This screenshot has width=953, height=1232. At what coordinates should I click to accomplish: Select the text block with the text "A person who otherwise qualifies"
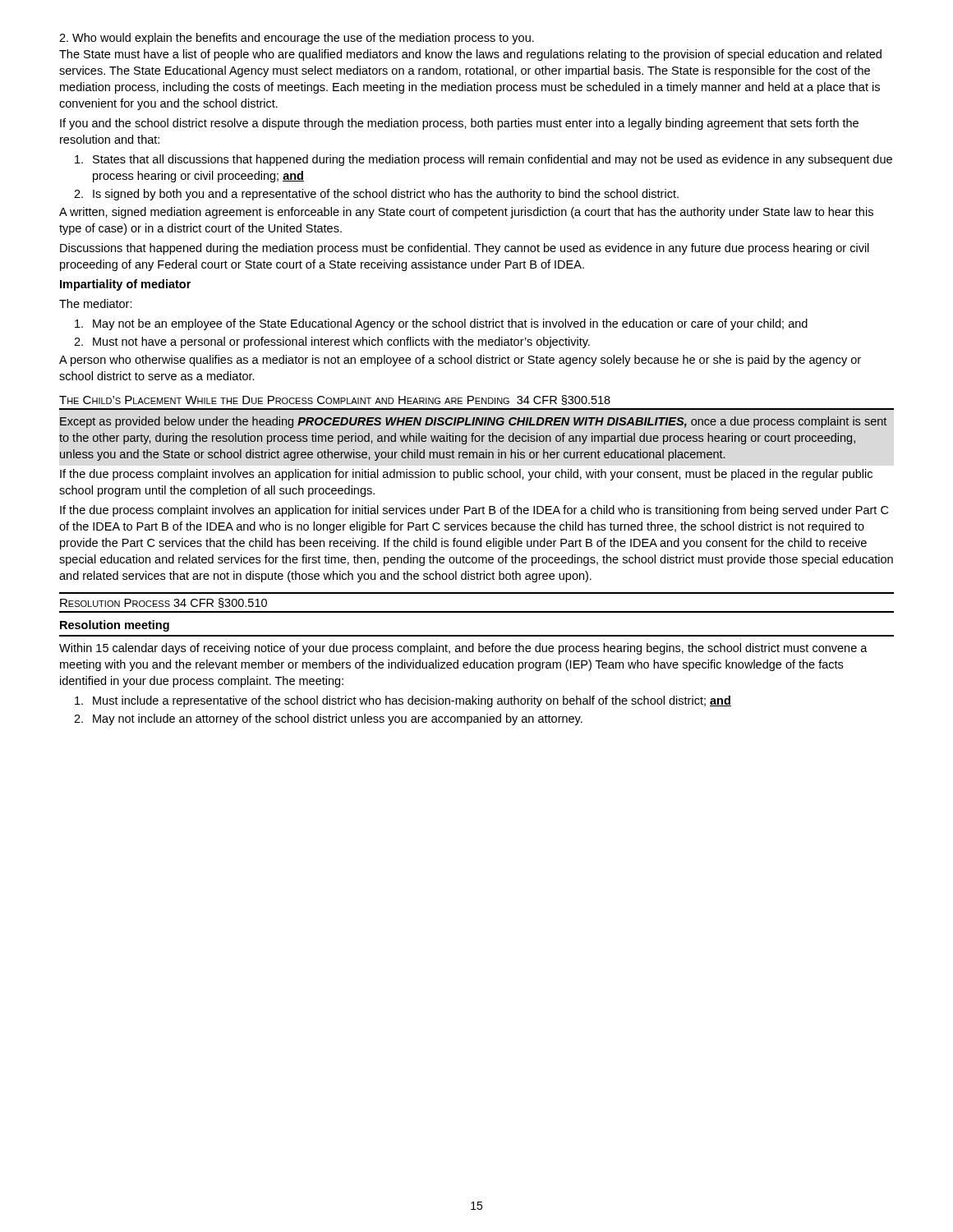[460, 368]
